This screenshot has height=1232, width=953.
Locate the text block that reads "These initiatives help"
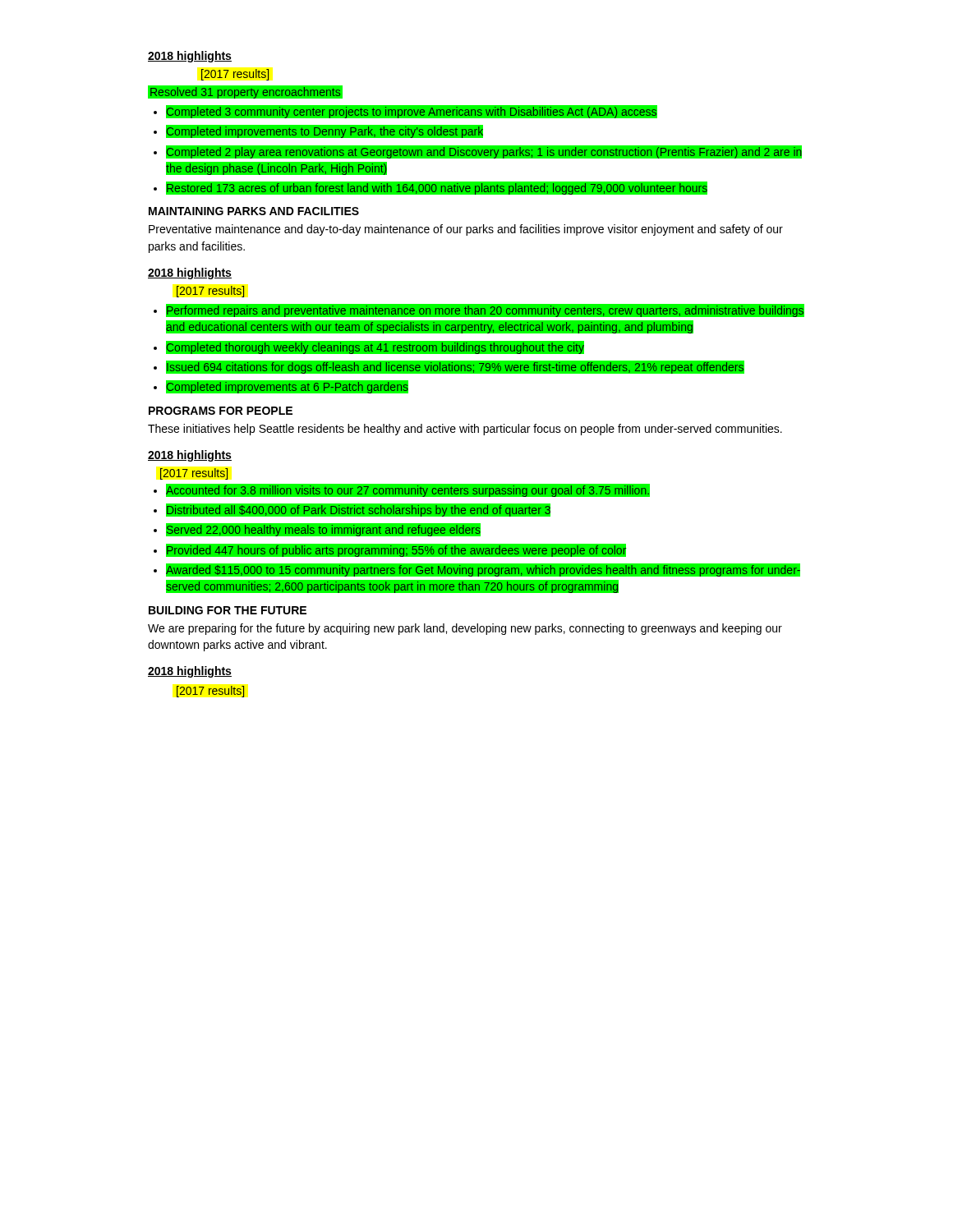(476, 428)
